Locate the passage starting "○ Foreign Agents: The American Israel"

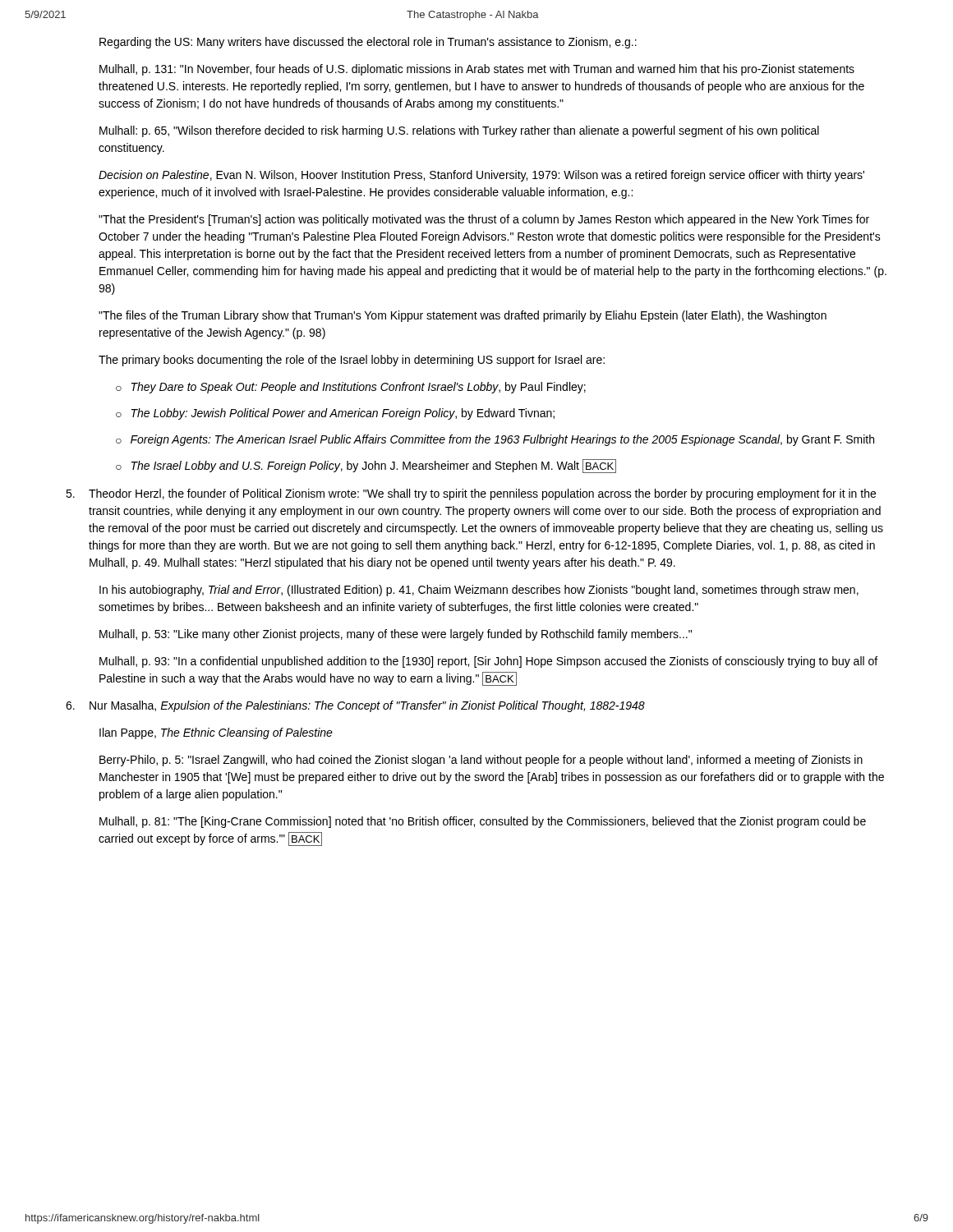[495, 440]
